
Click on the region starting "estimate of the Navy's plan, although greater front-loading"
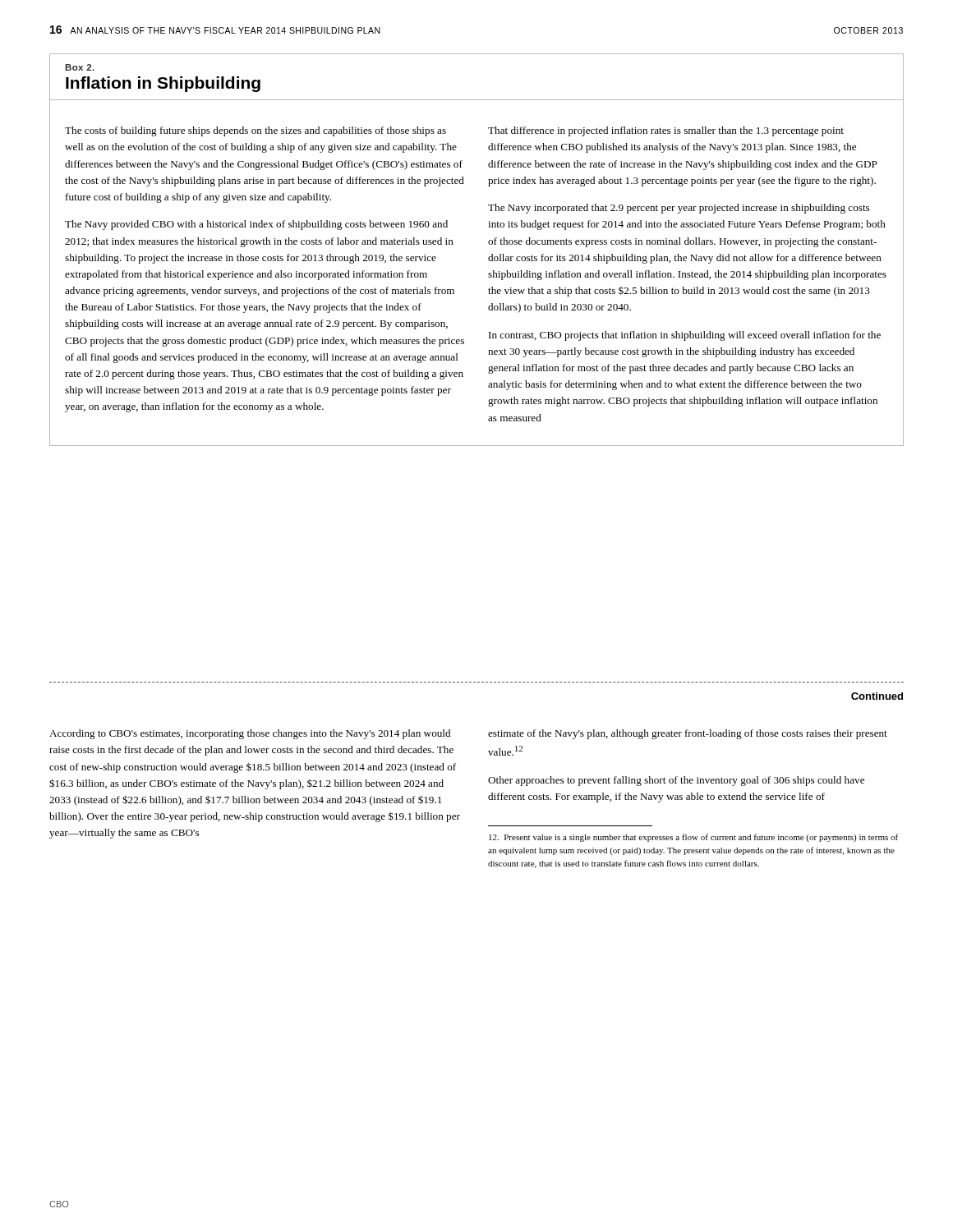coord(688,734)
